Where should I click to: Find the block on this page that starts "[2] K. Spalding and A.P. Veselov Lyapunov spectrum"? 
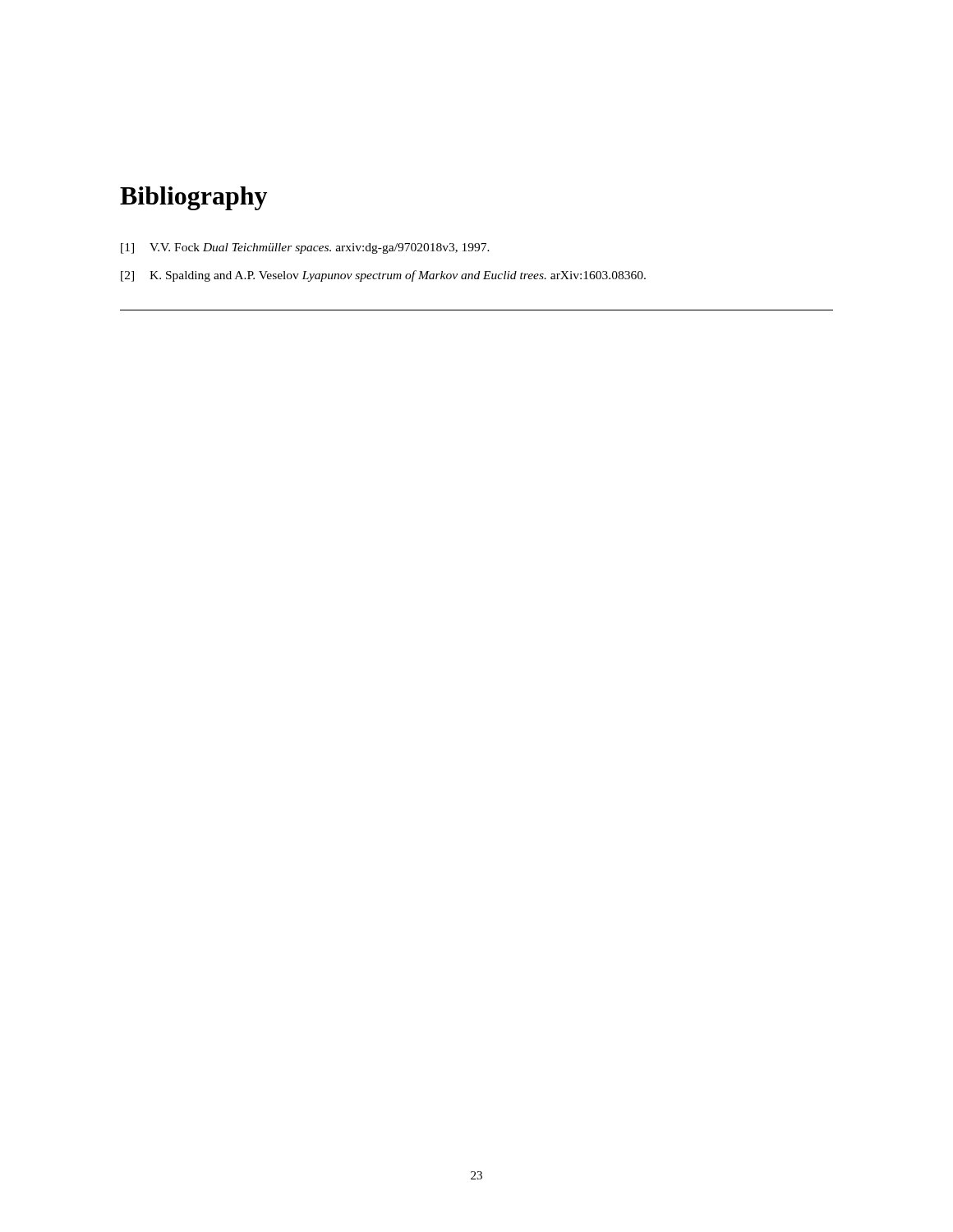tap(476, 275)
